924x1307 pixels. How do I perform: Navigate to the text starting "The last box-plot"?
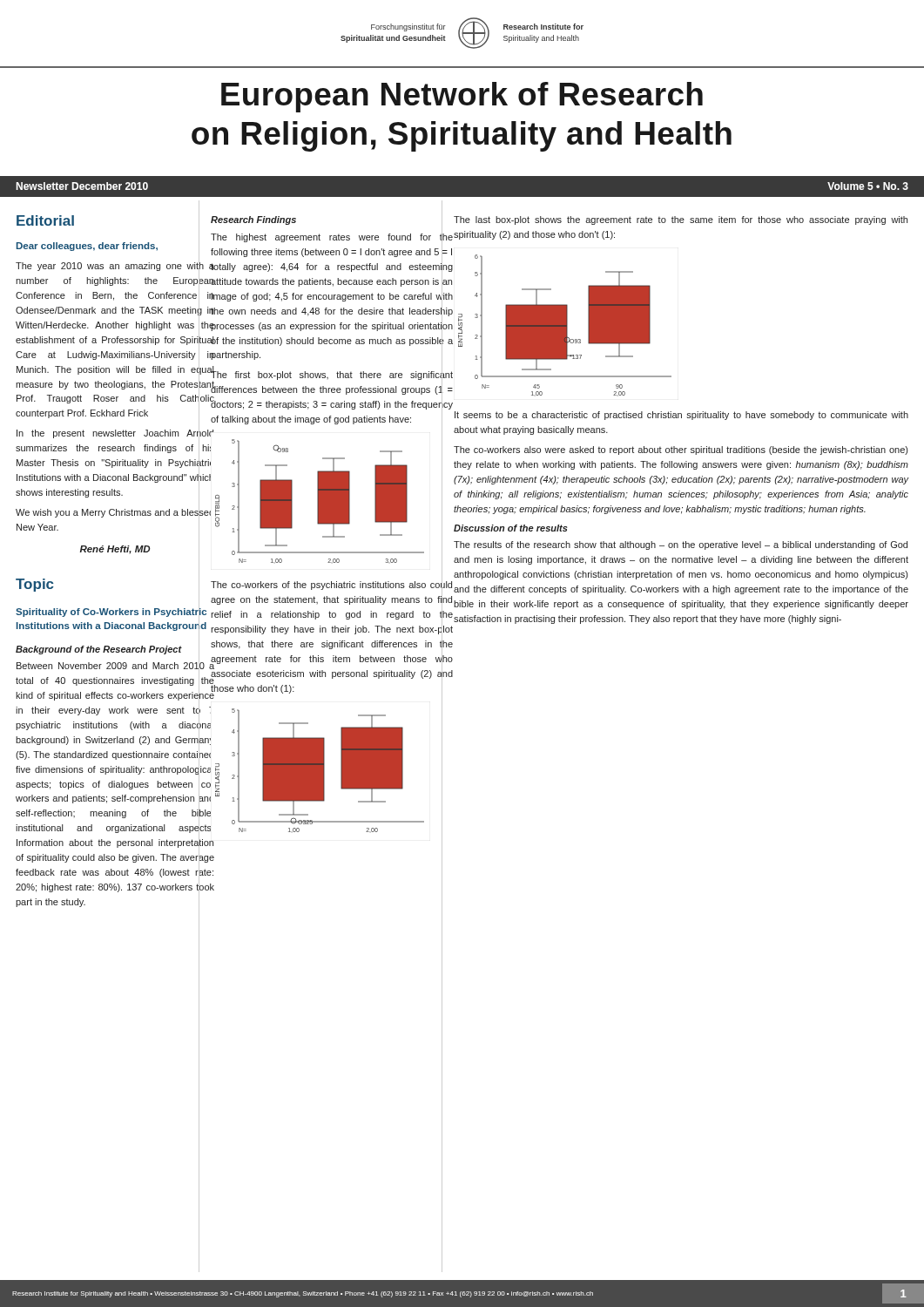pyautogui.click(x=681, y=227)
